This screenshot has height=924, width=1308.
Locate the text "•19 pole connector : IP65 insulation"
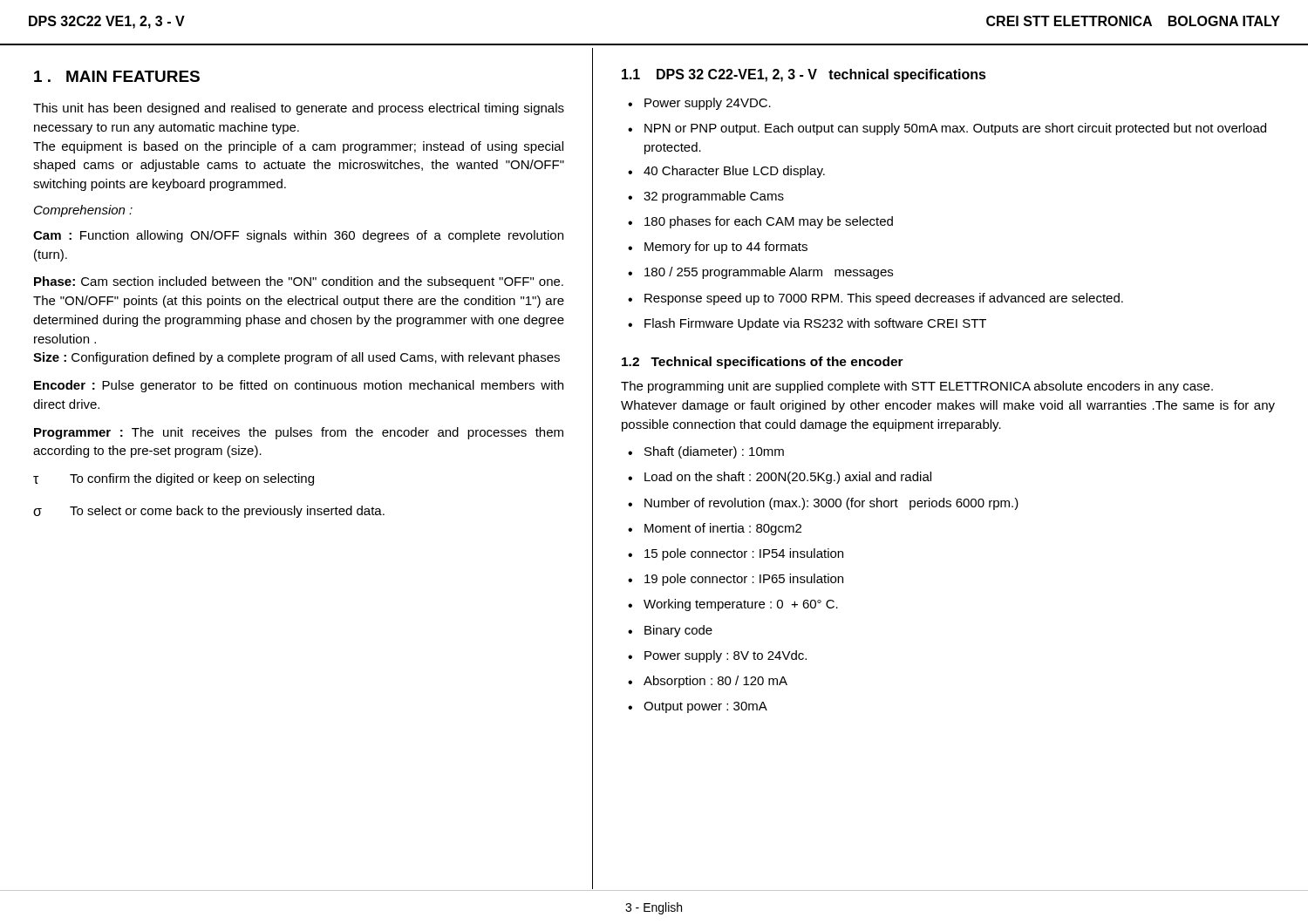pos(736,580)
